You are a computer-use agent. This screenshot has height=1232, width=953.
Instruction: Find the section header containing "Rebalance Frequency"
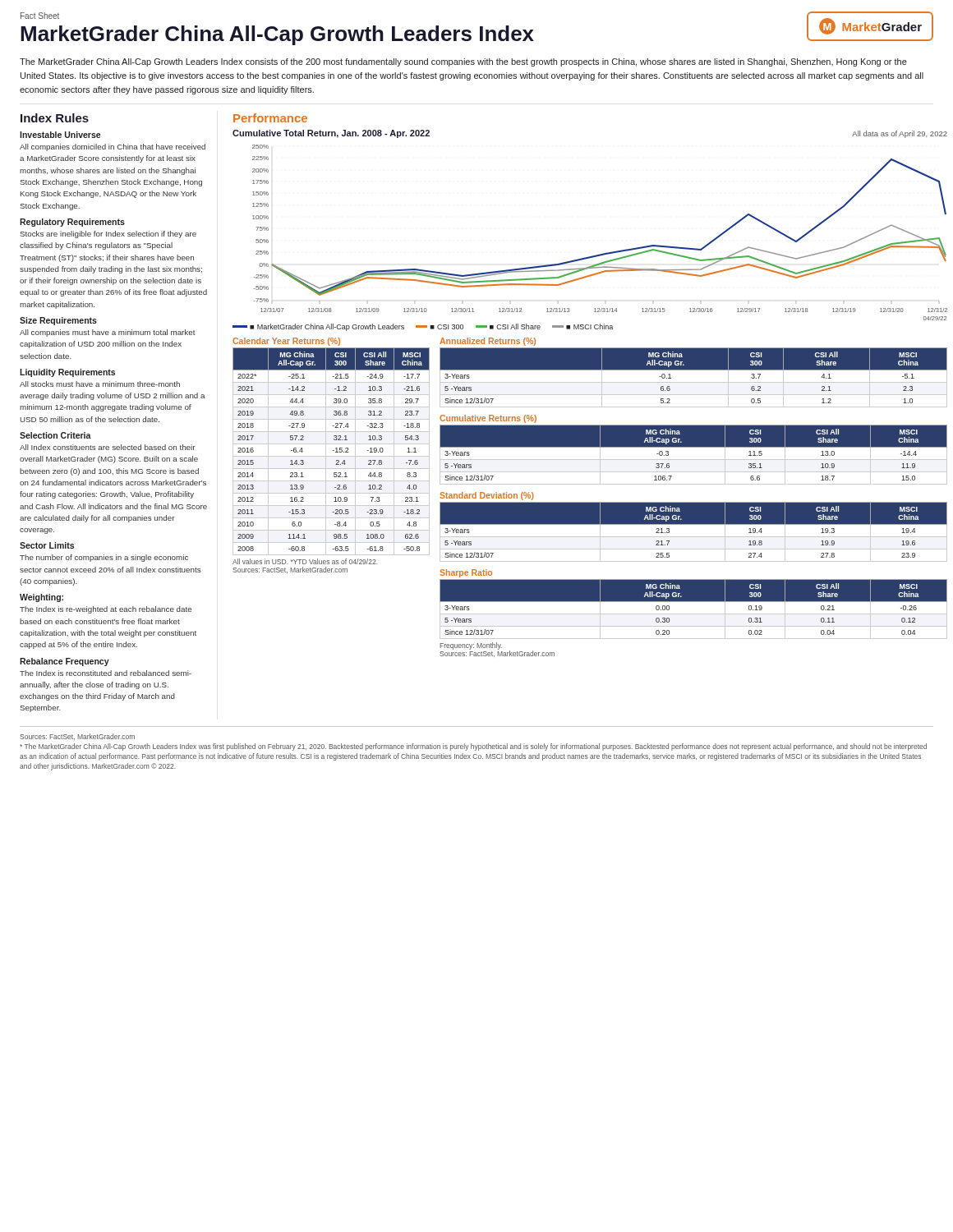point(64,661)
